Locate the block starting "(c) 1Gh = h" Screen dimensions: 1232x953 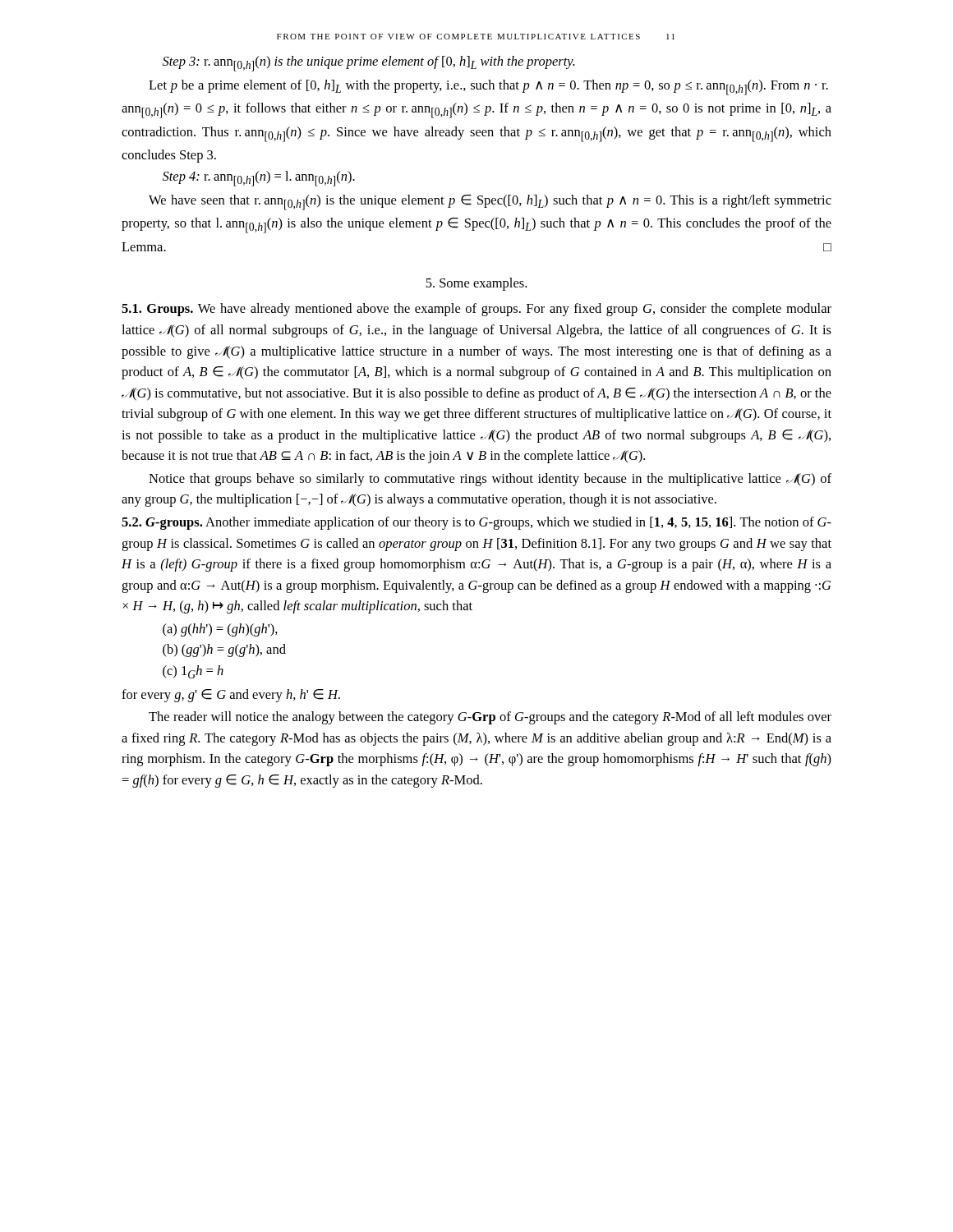tap(193, 672)
